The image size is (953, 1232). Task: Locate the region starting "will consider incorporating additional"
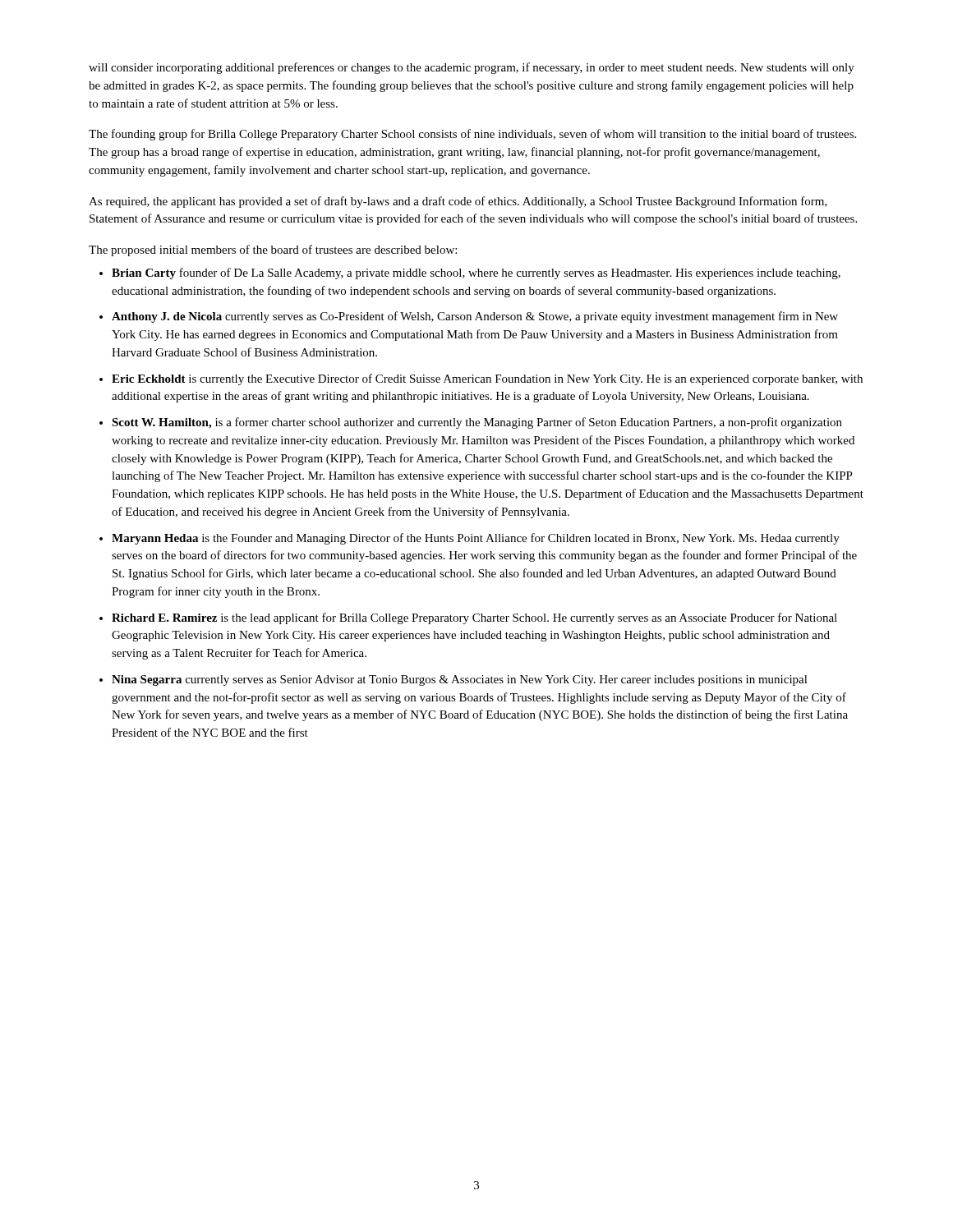(471, 85)
